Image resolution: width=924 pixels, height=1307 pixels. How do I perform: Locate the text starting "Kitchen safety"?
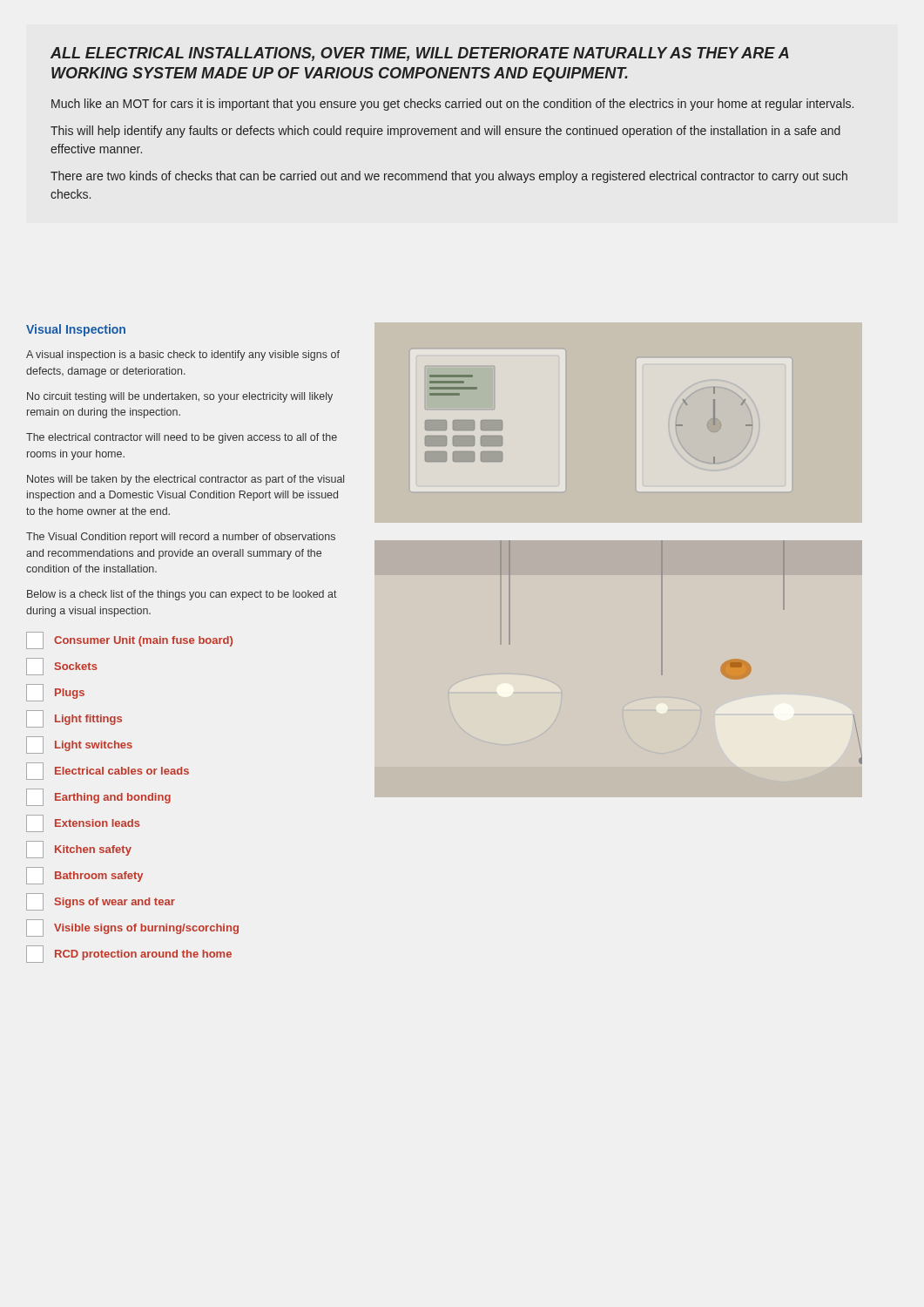[x=79, y=849]
